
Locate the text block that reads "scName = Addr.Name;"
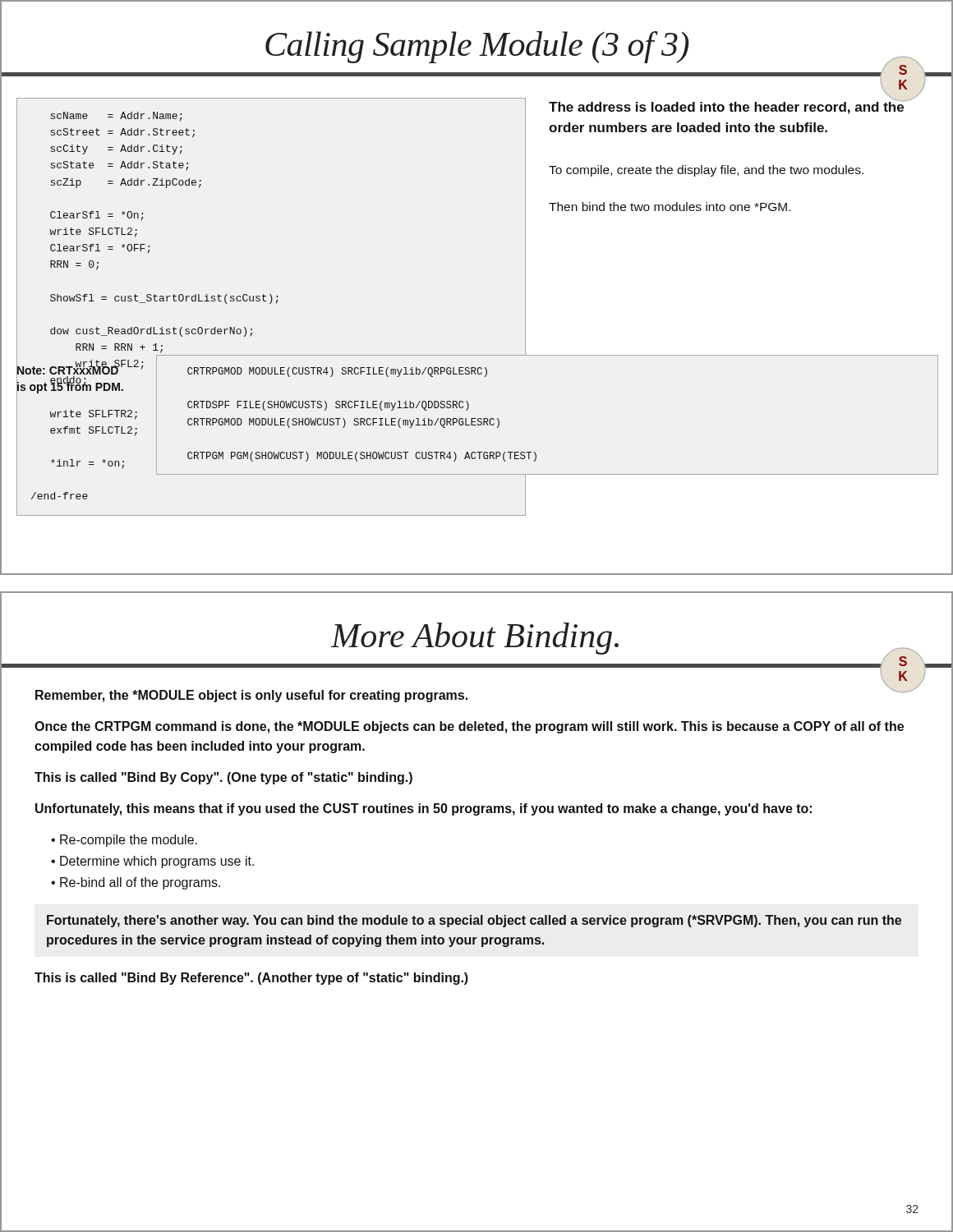(x=155, y=306)
